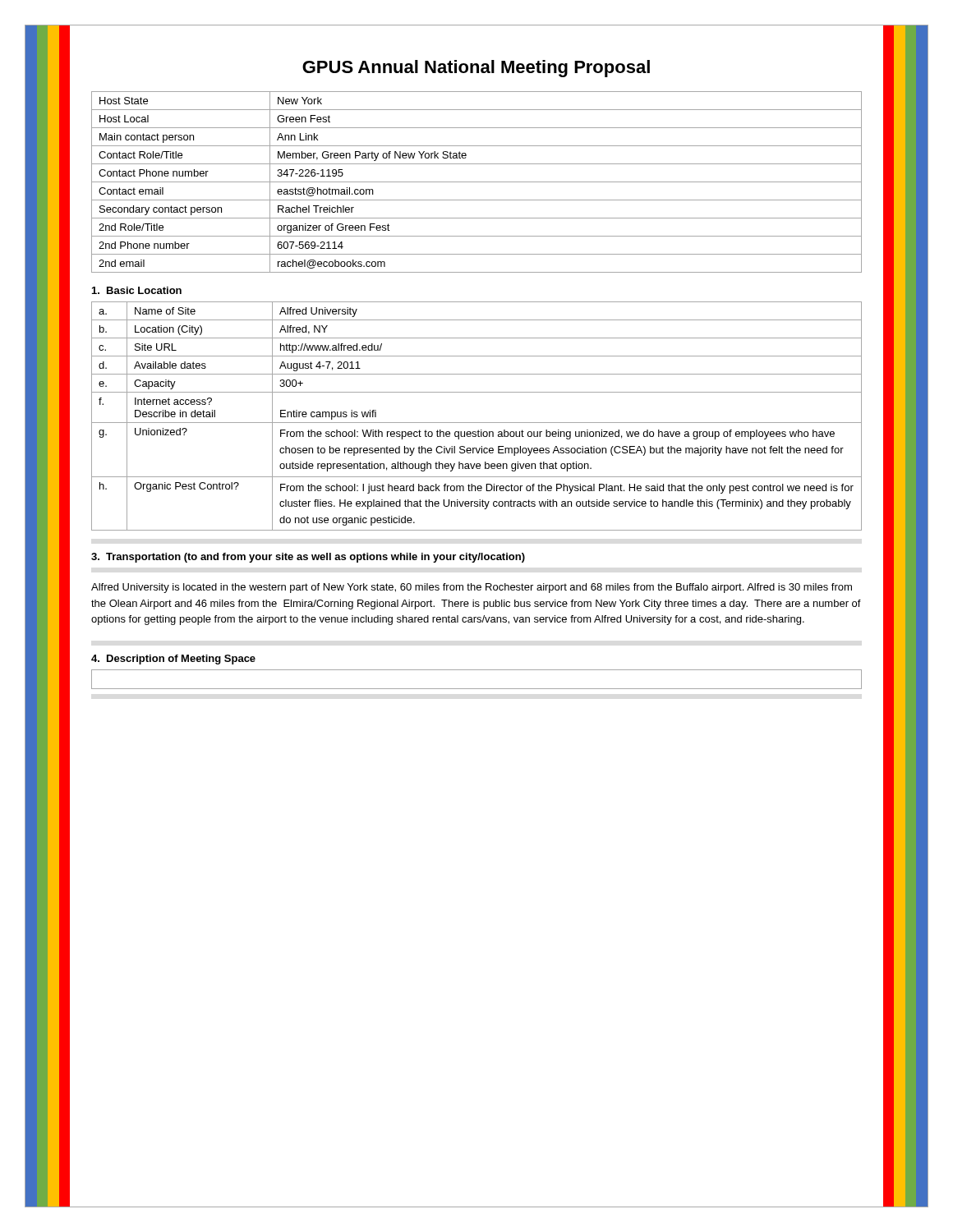Screen dimensions: 1232x953
Task: Locate the table with the text "Site URL"
Action: [x=476, y=416]
